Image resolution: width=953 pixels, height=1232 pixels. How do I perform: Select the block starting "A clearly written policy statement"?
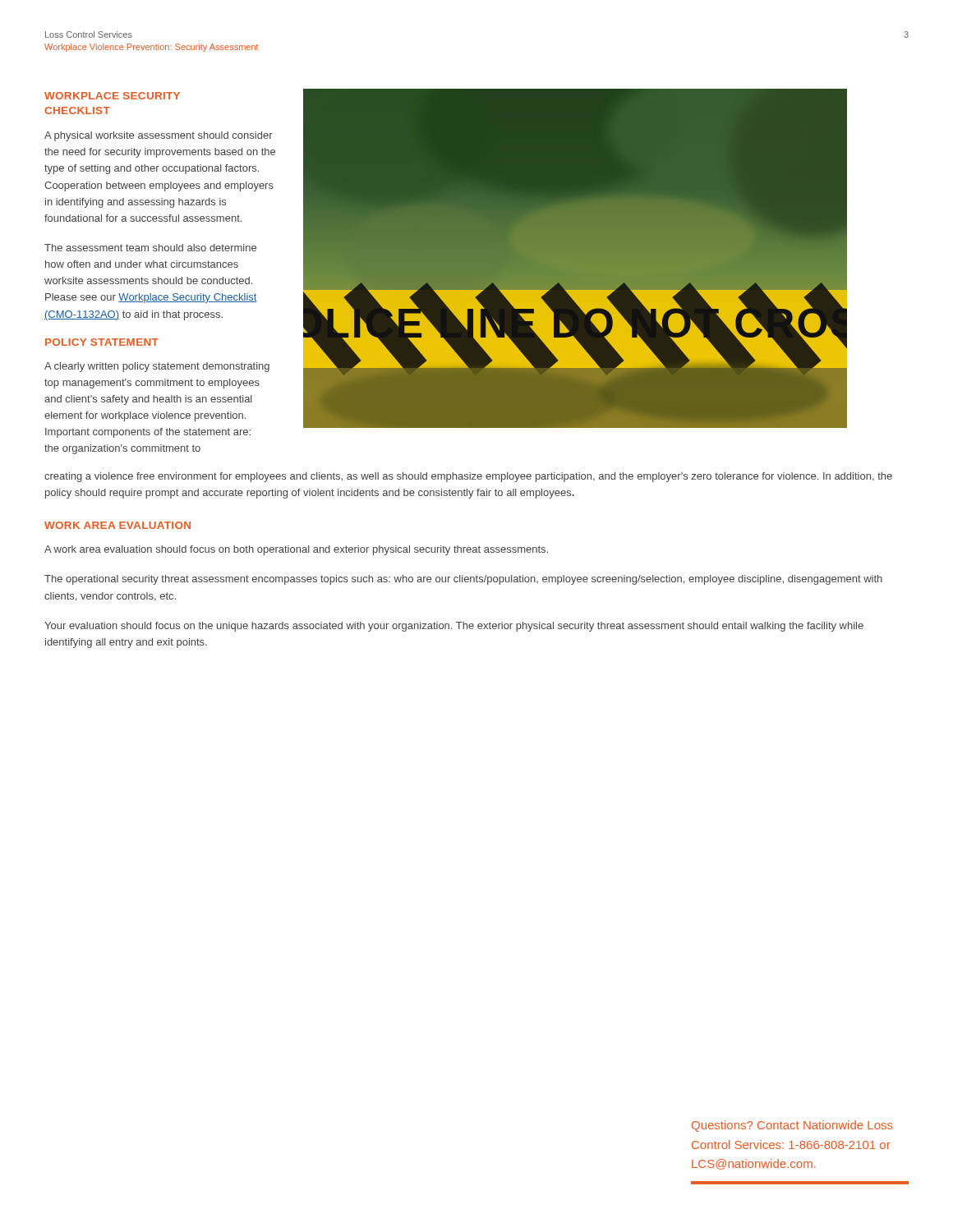coord(157,407)
